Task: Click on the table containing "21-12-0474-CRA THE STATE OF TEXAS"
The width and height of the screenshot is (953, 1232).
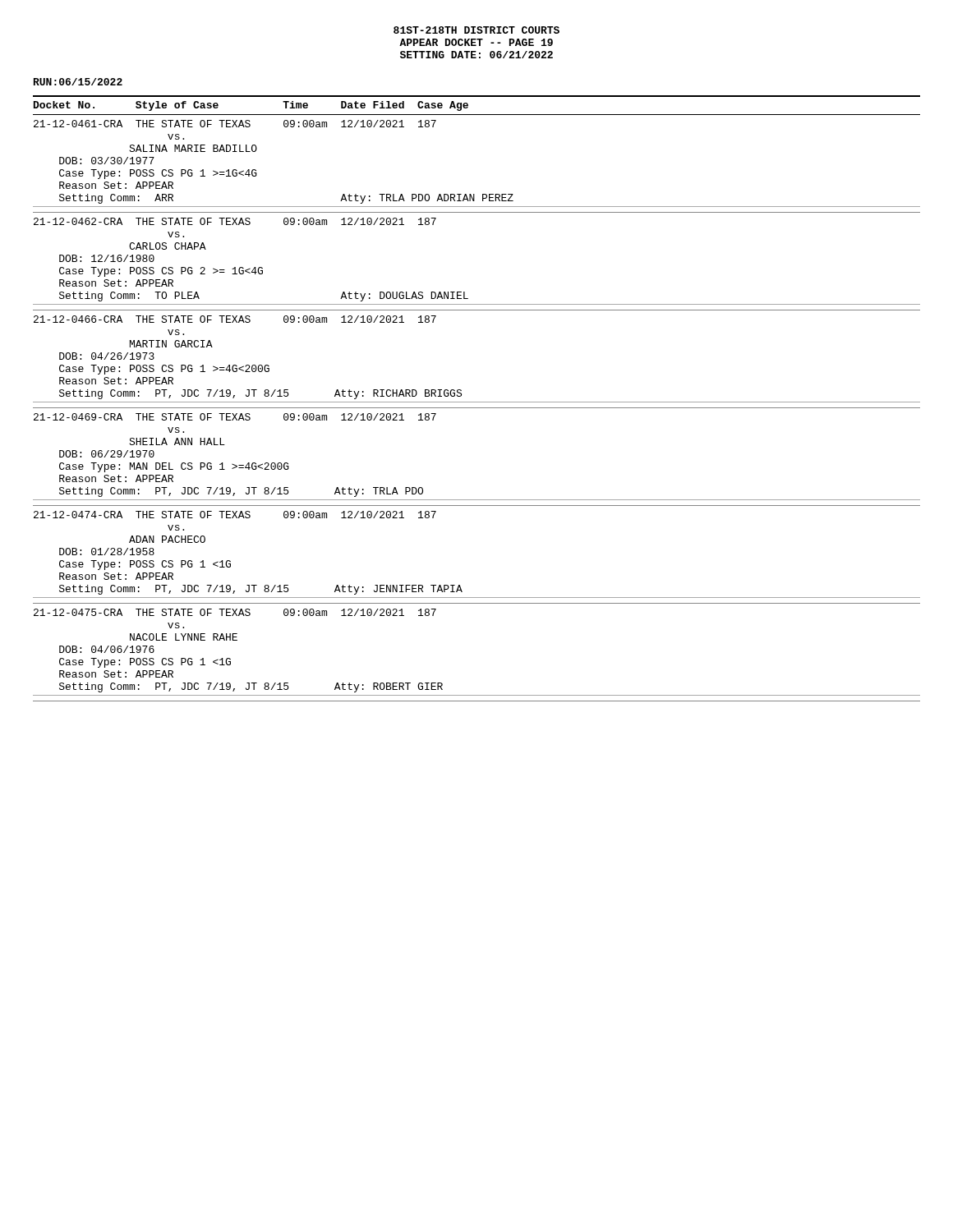Action: pyautogui.click(x=476, y=555)
